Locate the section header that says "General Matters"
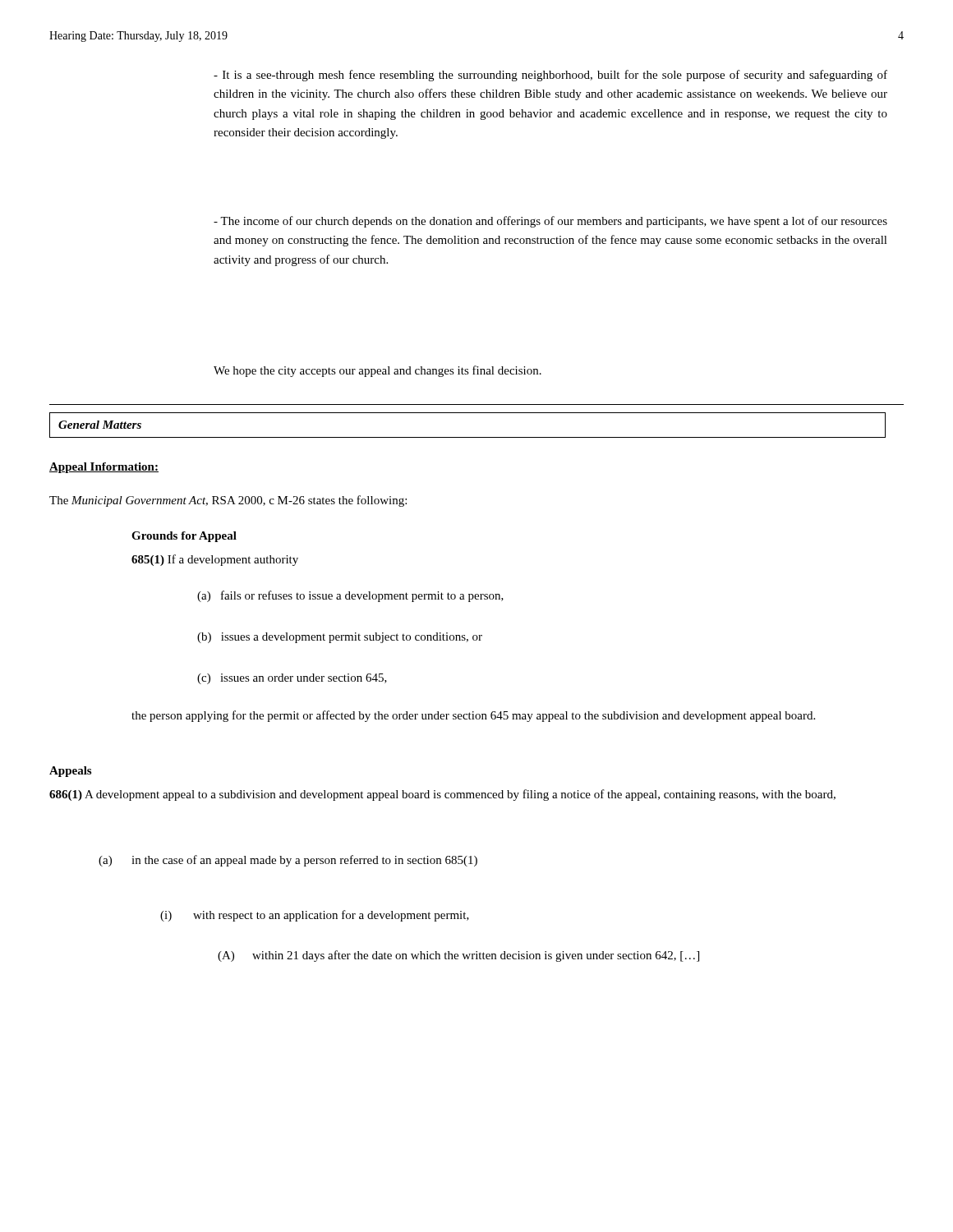Image resolution: width=953 pixels, height=1232 pixels. [467, 425]
